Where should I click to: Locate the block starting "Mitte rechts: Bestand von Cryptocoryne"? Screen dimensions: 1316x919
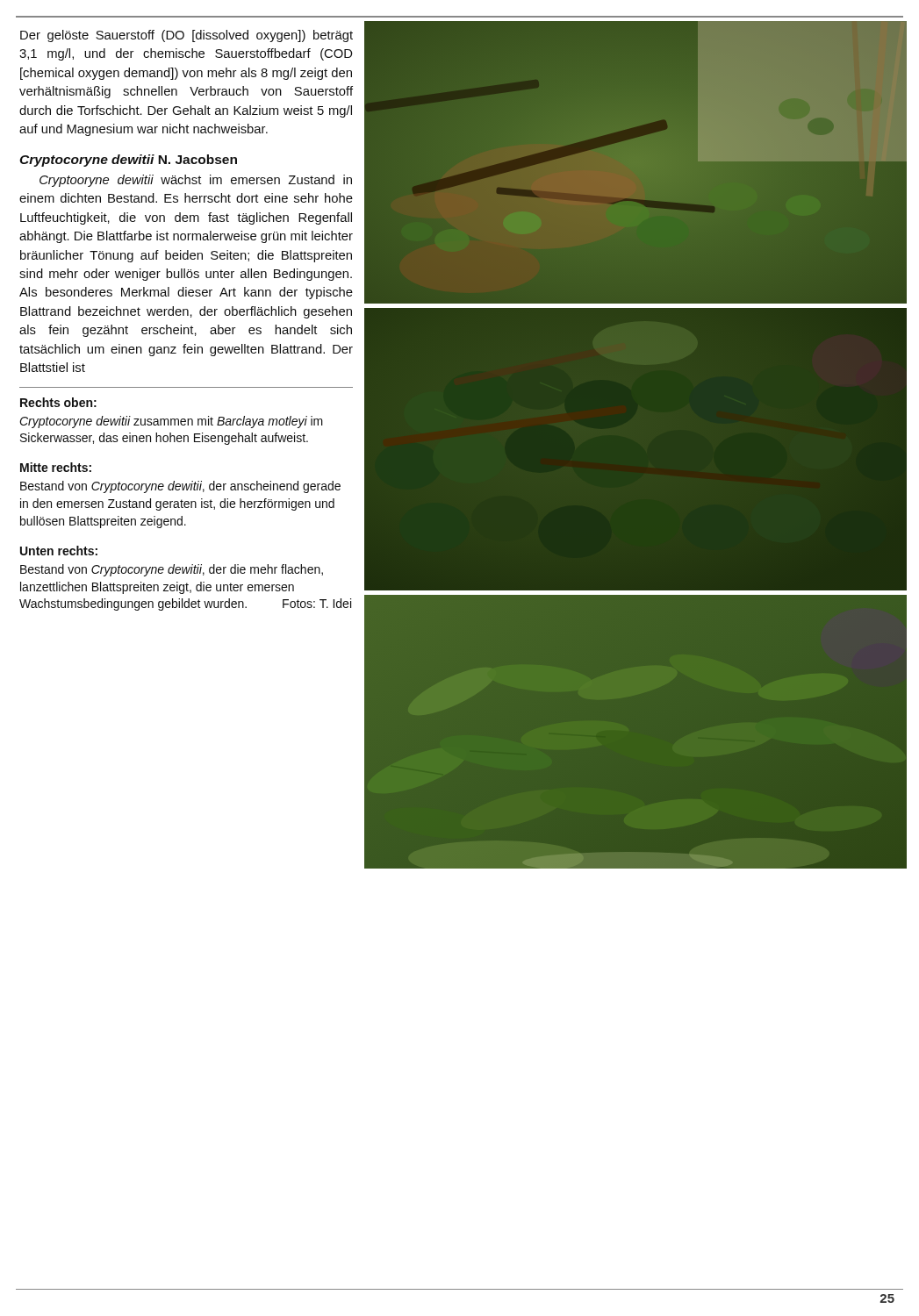tap(186, 495)
